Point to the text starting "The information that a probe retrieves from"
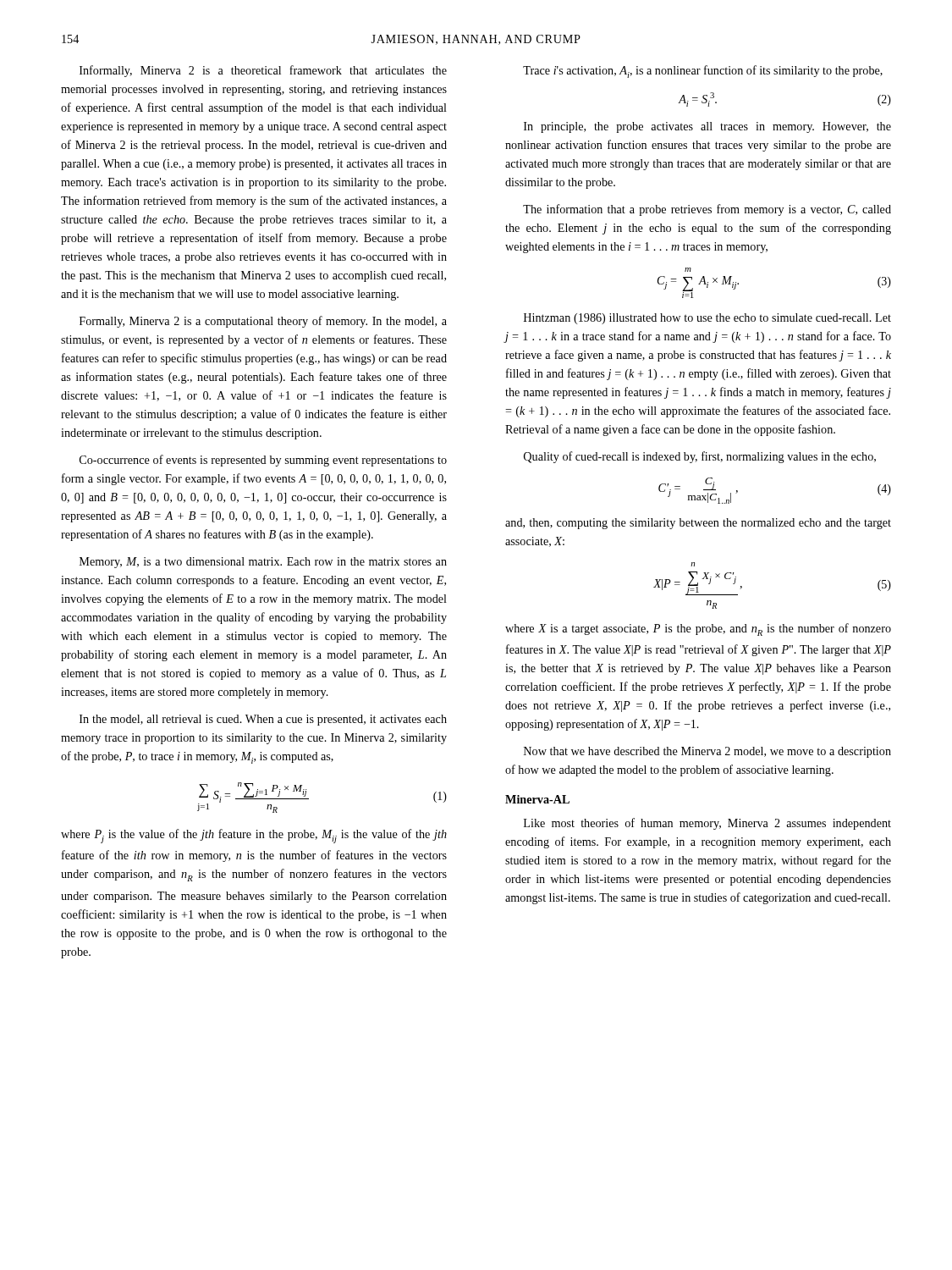Screen dimensions: 1270x952 pyautogui.click(x=698, y=228)
